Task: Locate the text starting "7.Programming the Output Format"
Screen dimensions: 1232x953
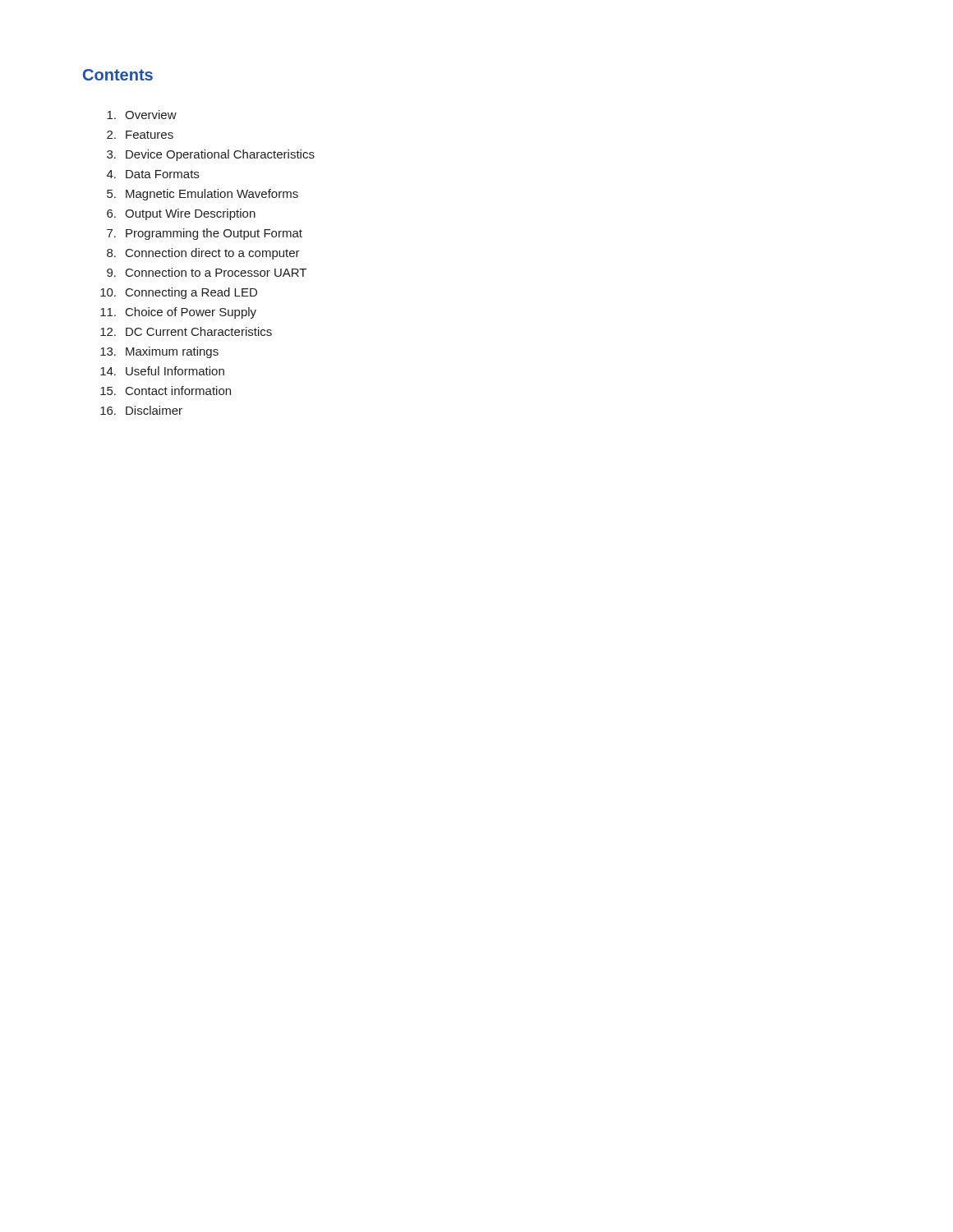Action: (x=192, y=233)
